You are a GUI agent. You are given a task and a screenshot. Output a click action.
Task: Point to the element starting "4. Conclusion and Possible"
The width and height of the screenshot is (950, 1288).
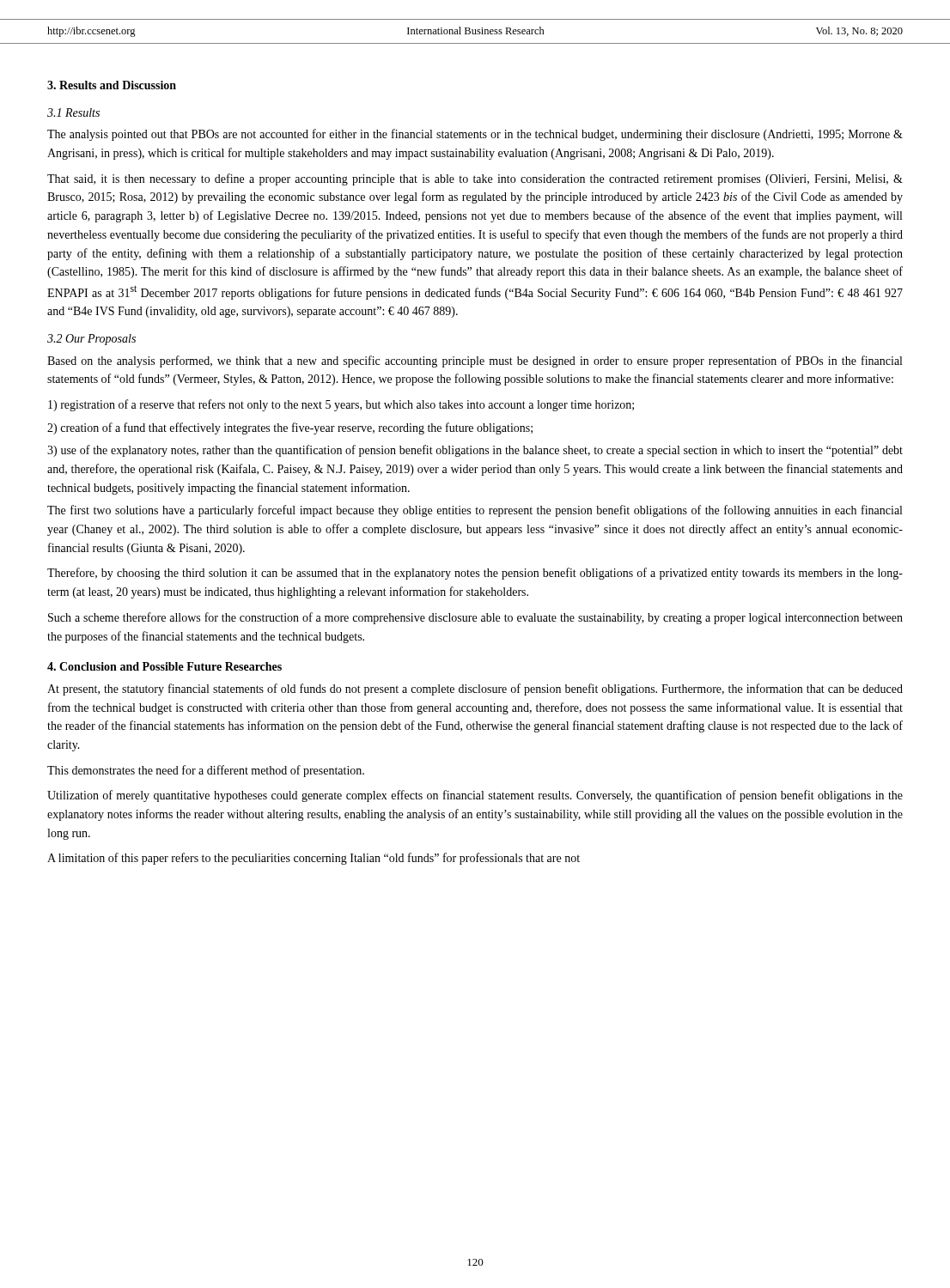coord(165,667)
